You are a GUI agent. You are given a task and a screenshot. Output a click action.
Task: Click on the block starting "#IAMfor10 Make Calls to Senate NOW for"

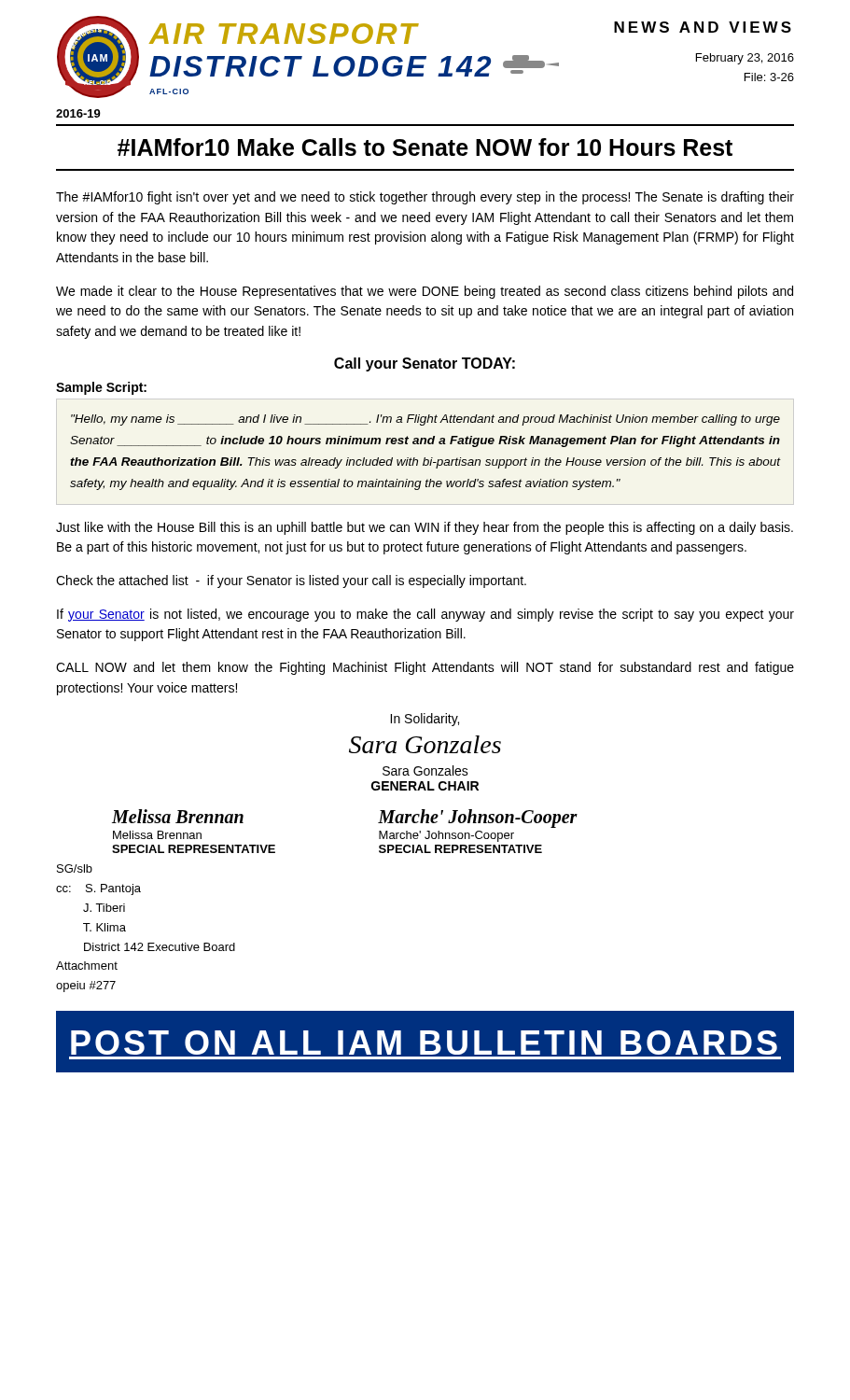coord(425,147)
